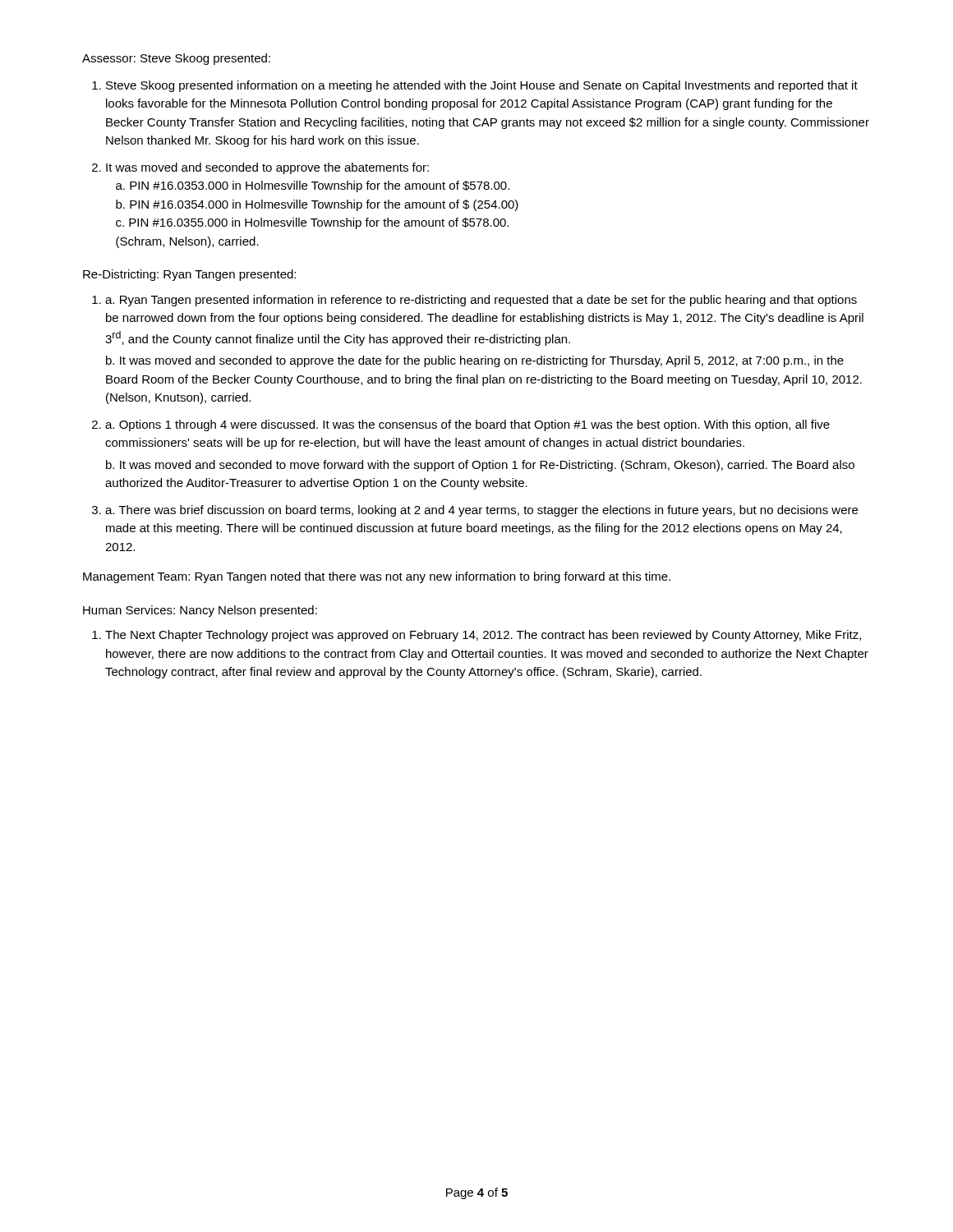Select the list item that says "The Next Chapter Technology project was approved"
Image resolution: width=953 pixels, height=1232 pixels.
point(487,653)
